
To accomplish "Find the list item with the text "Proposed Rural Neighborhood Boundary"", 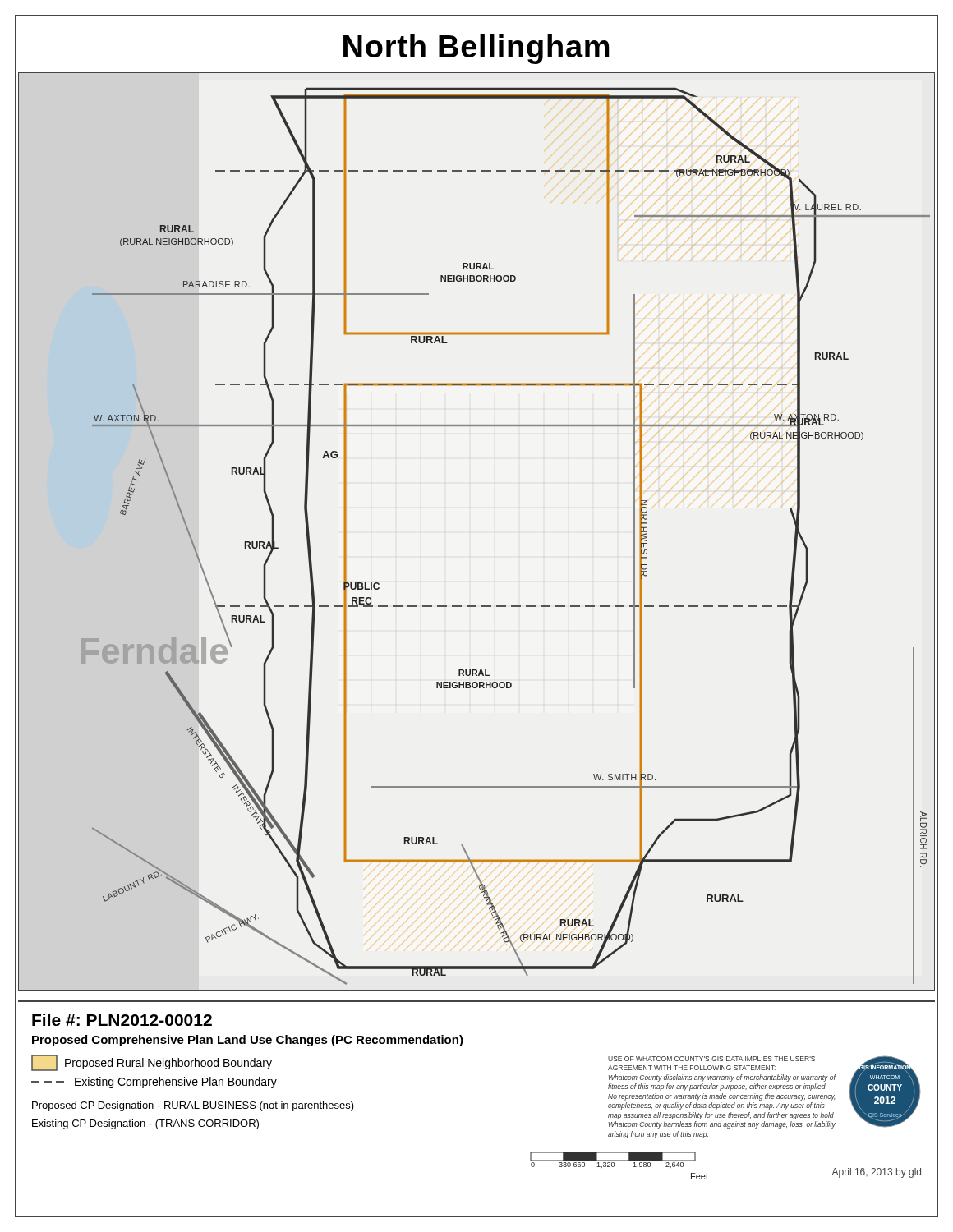I will click(x=152, y=1063).
